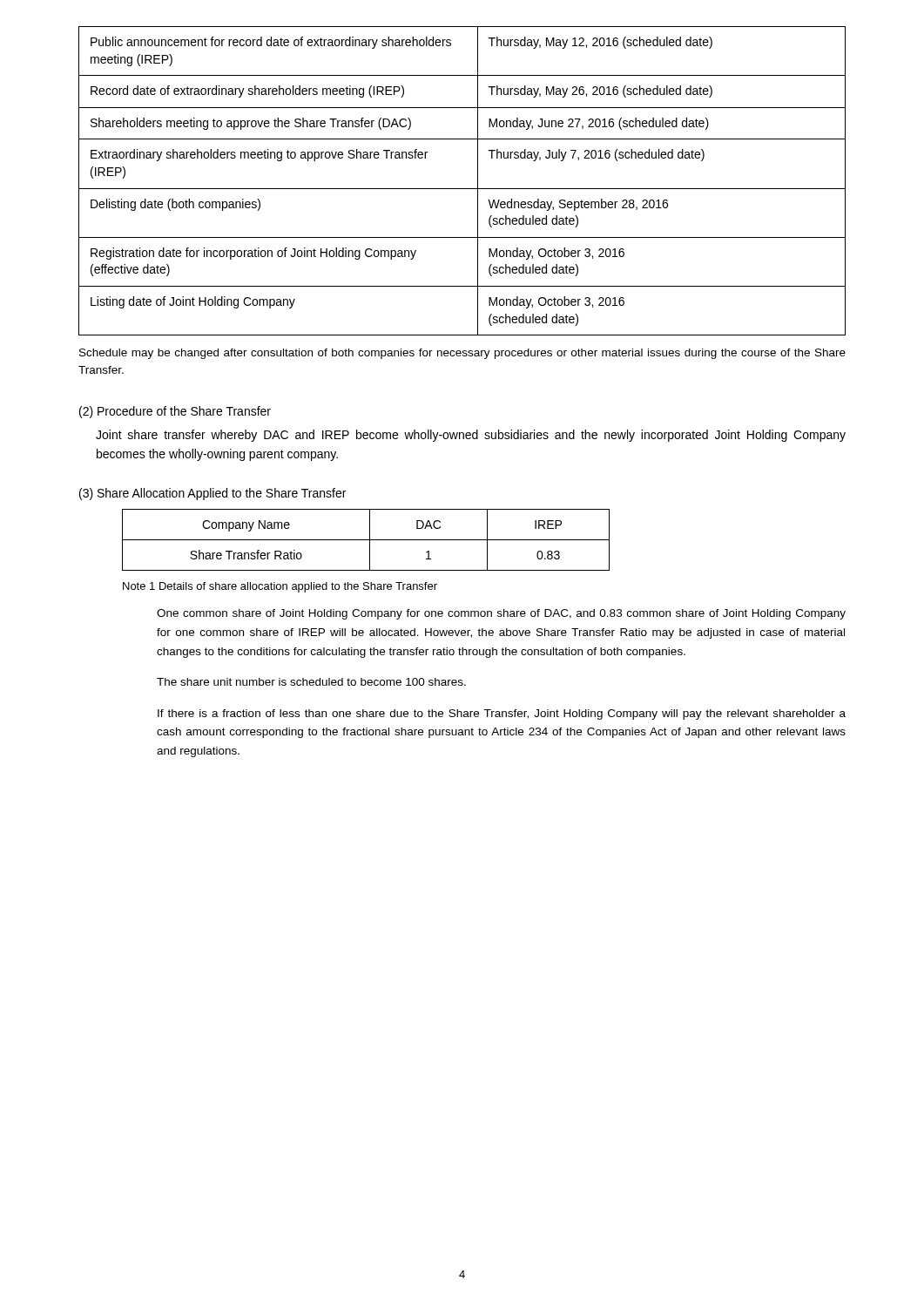Find the caption that says "Note 1 Details"

pos(280,587)
